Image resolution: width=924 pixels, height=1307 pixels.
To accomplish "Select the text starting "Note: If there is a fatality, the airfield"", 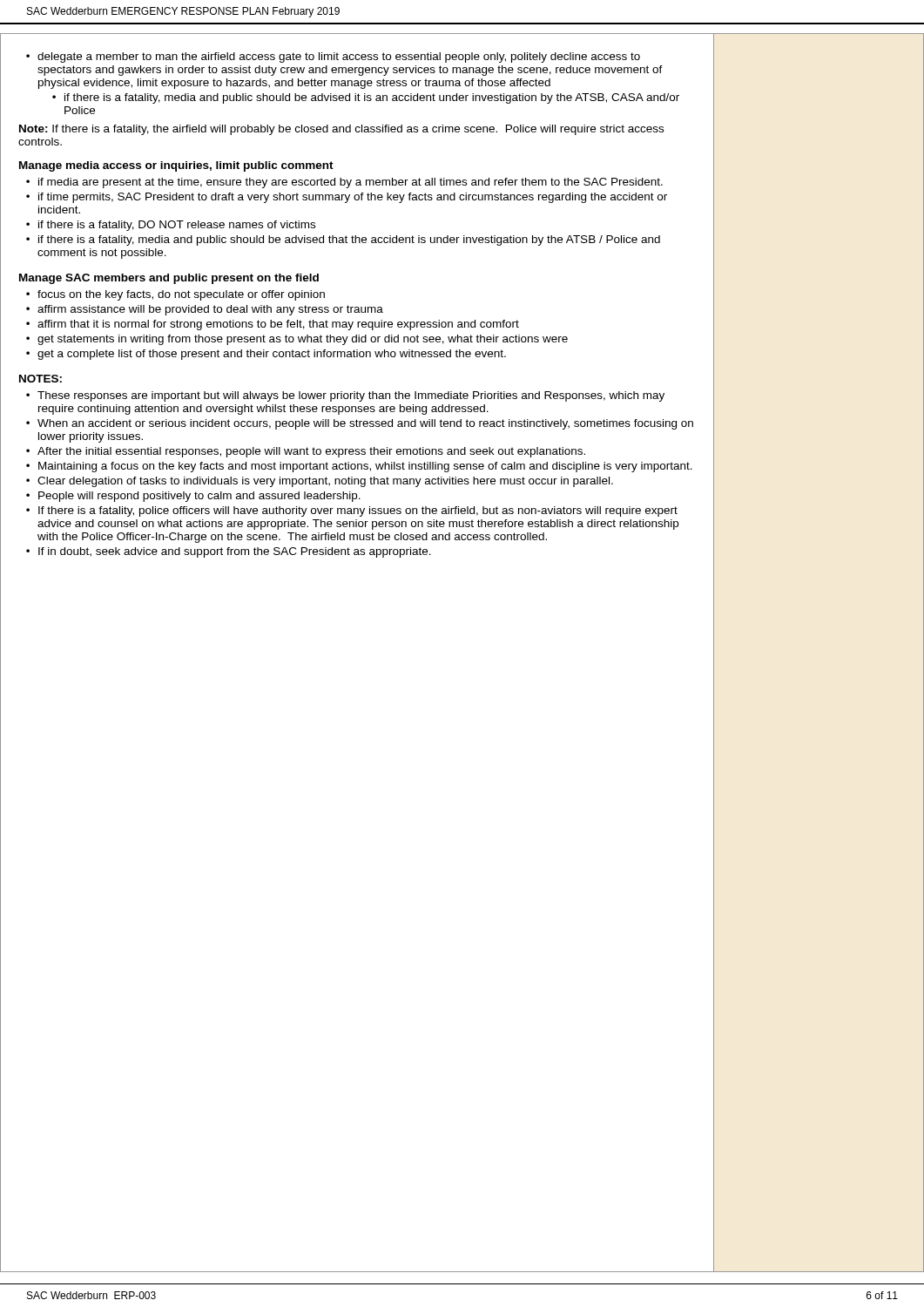I will click(x=341, y=135).
